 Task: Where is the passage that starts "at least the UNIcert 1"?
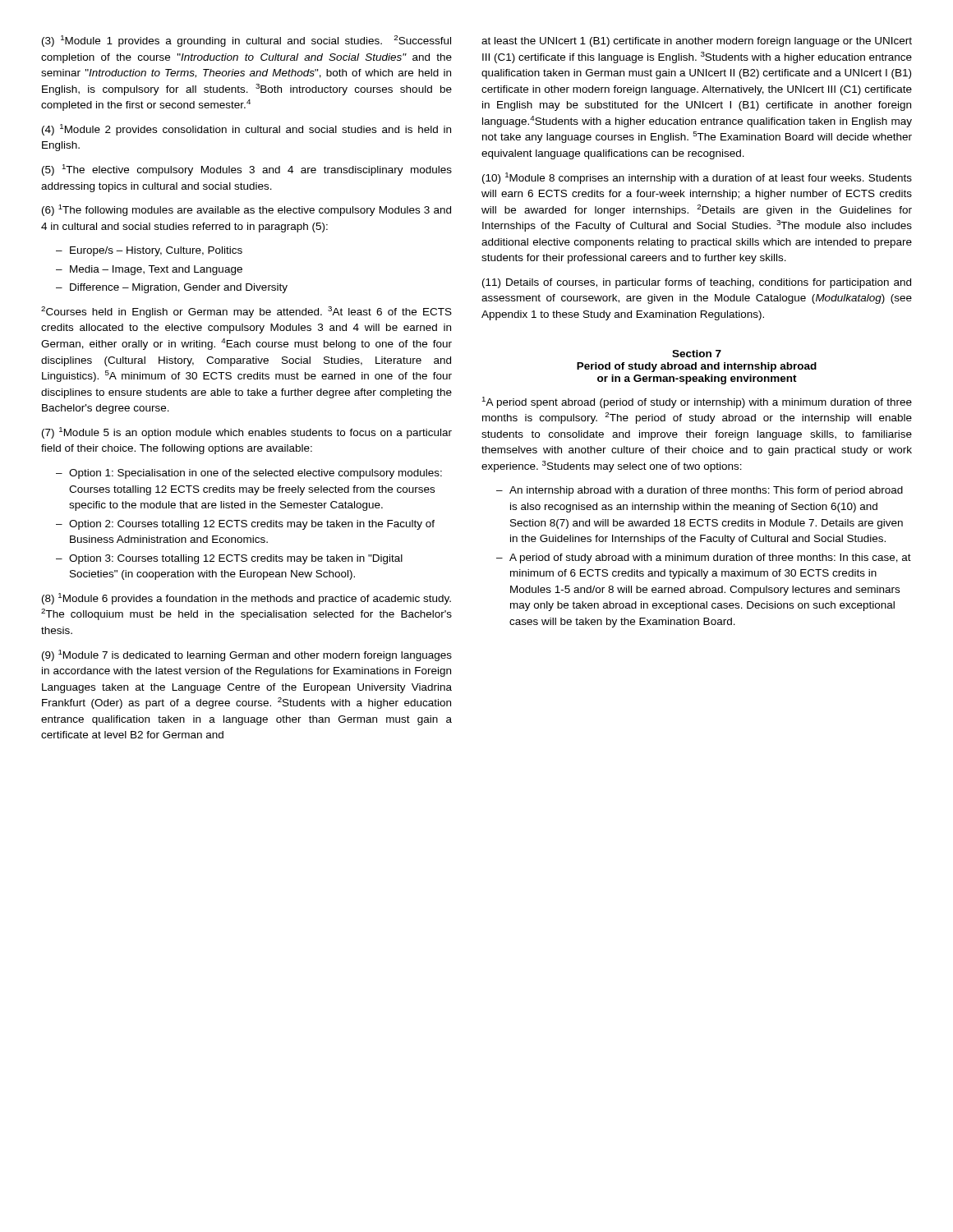tap(697, 97)
